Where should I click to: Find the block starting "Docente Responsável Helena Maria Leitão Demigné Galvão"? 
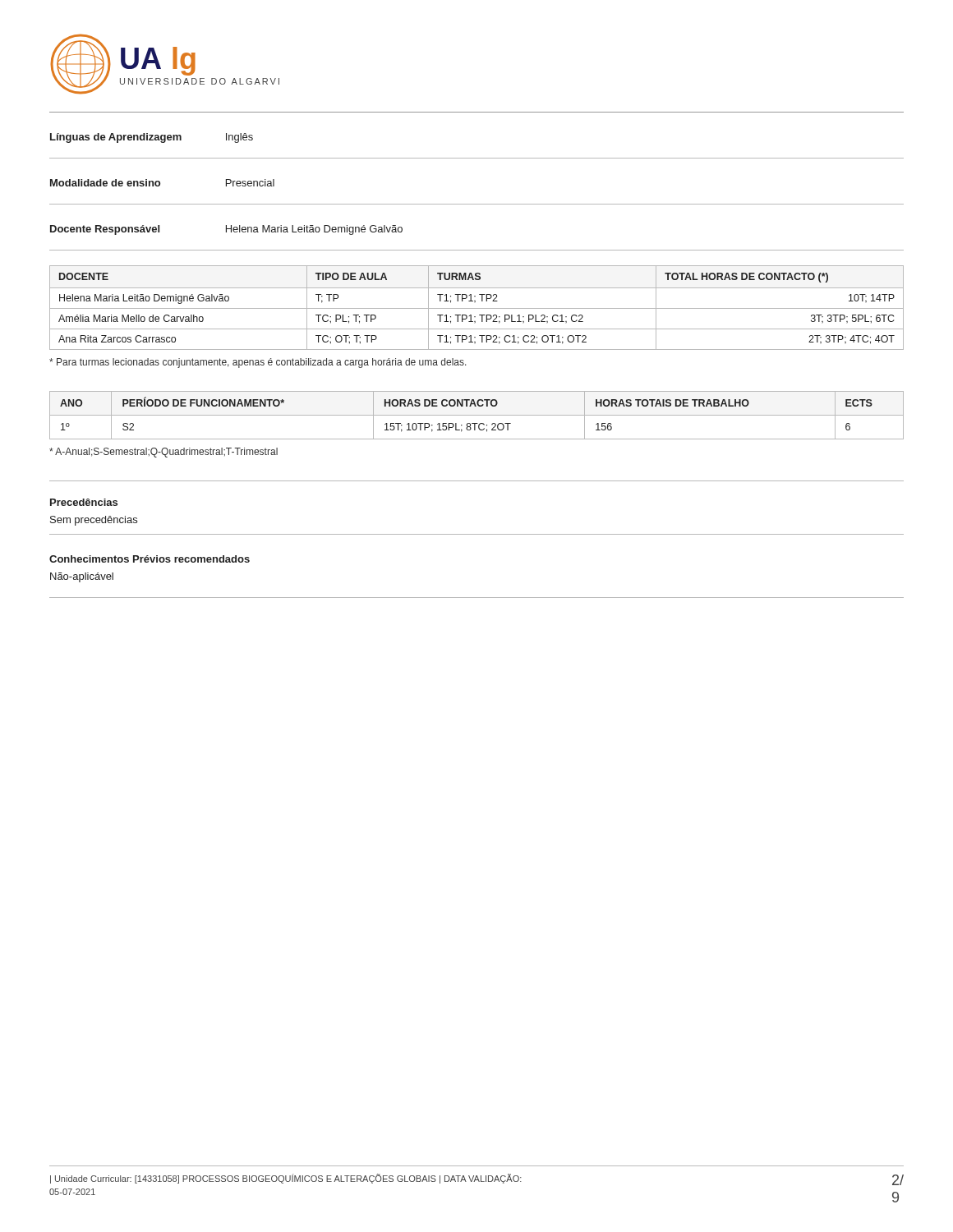(226, 229)
